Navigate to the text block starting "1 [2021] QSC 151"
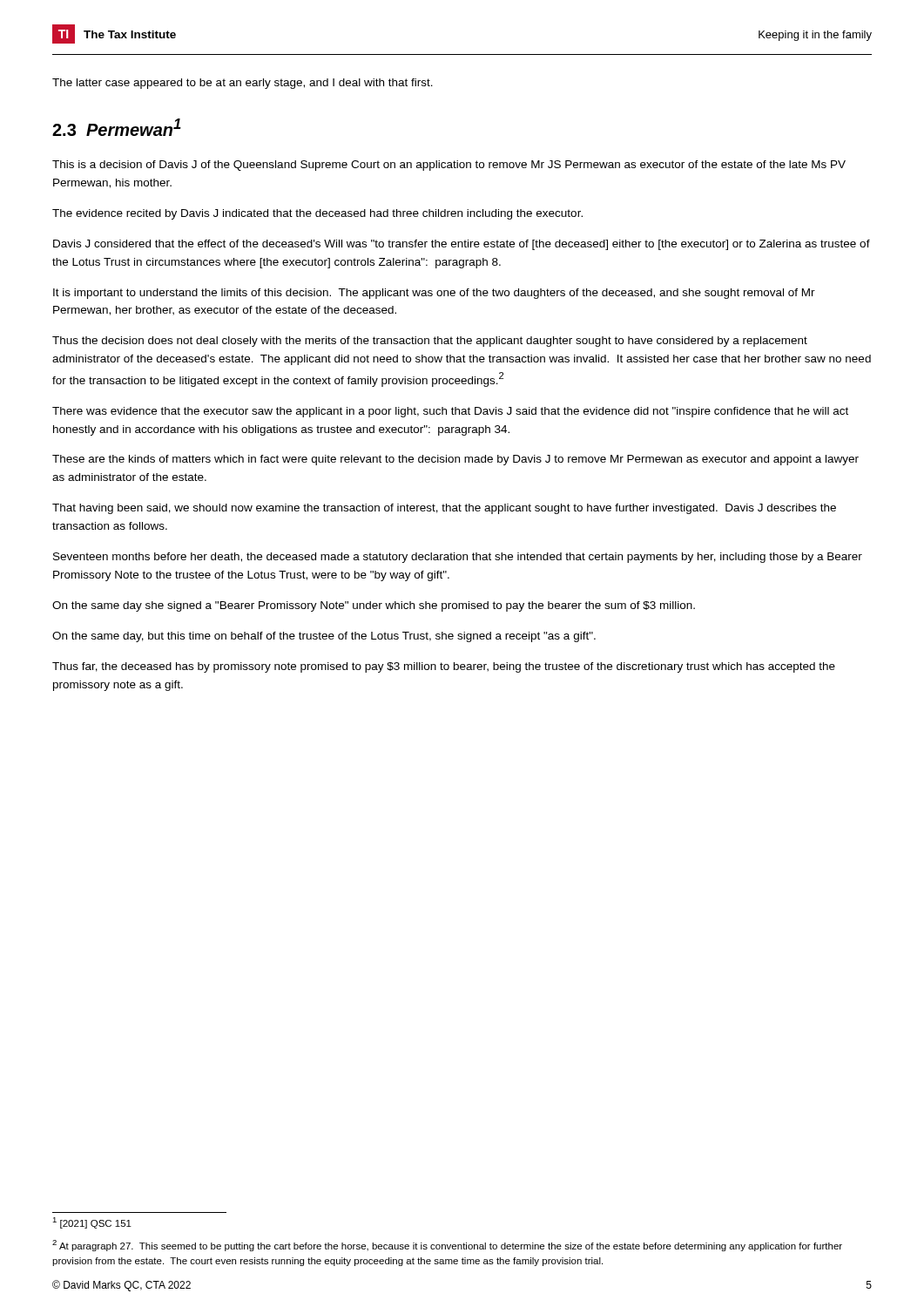 (x=92, y=1221)
